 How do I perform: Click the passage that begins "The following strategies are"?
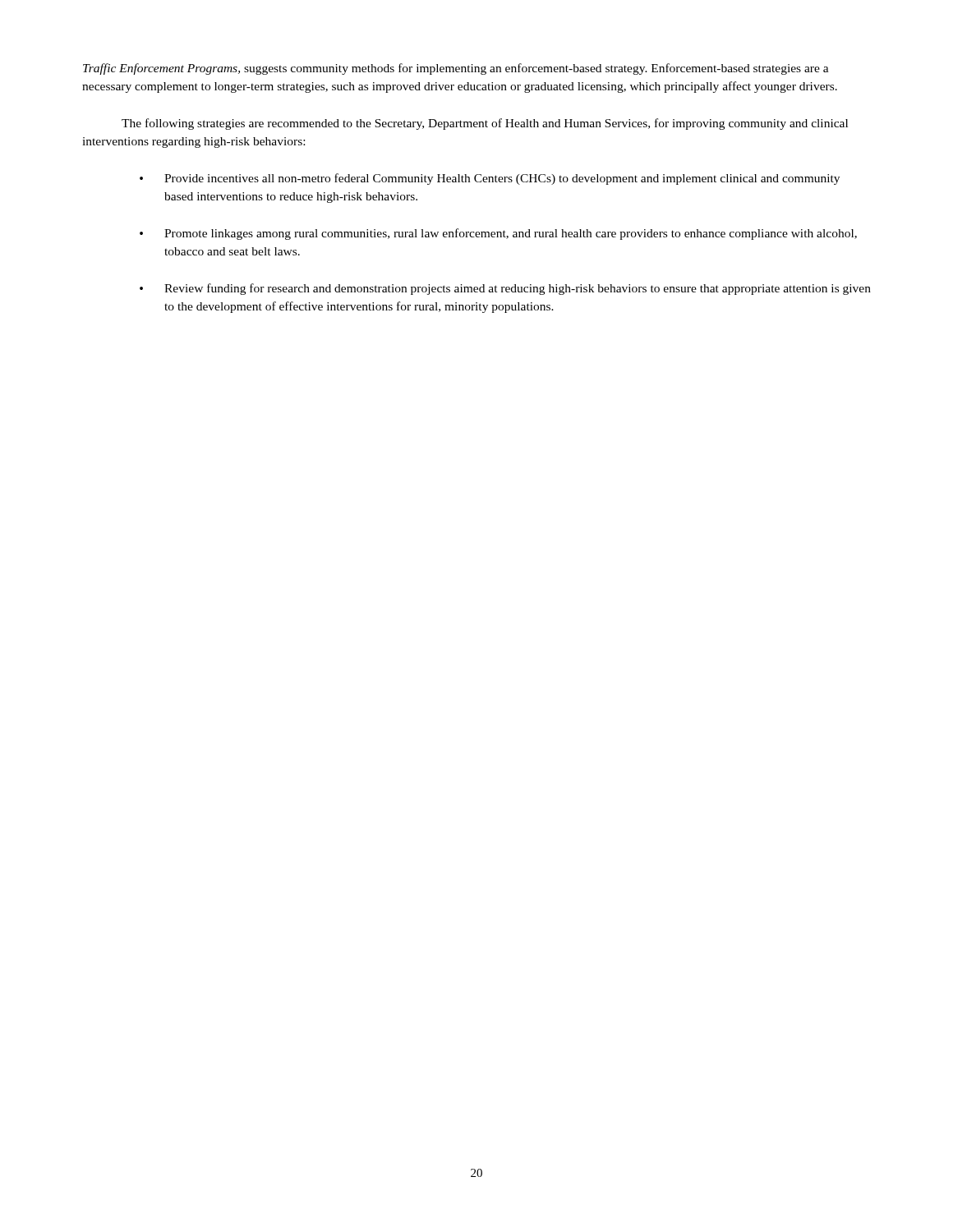click(x=465, y=132)
